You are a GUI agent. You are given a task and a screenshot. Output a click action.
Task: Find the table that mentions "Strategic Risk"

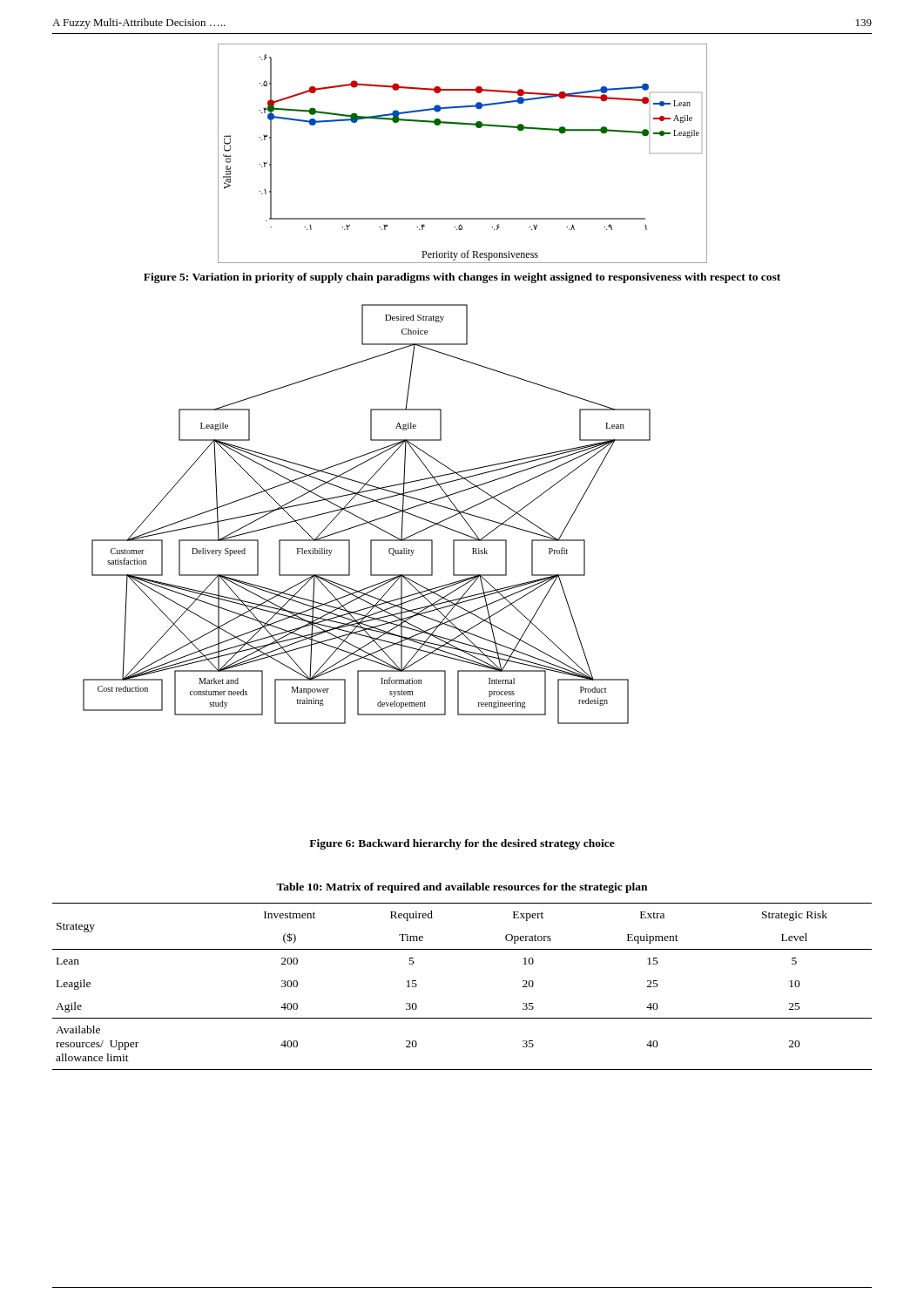[462, 986]
